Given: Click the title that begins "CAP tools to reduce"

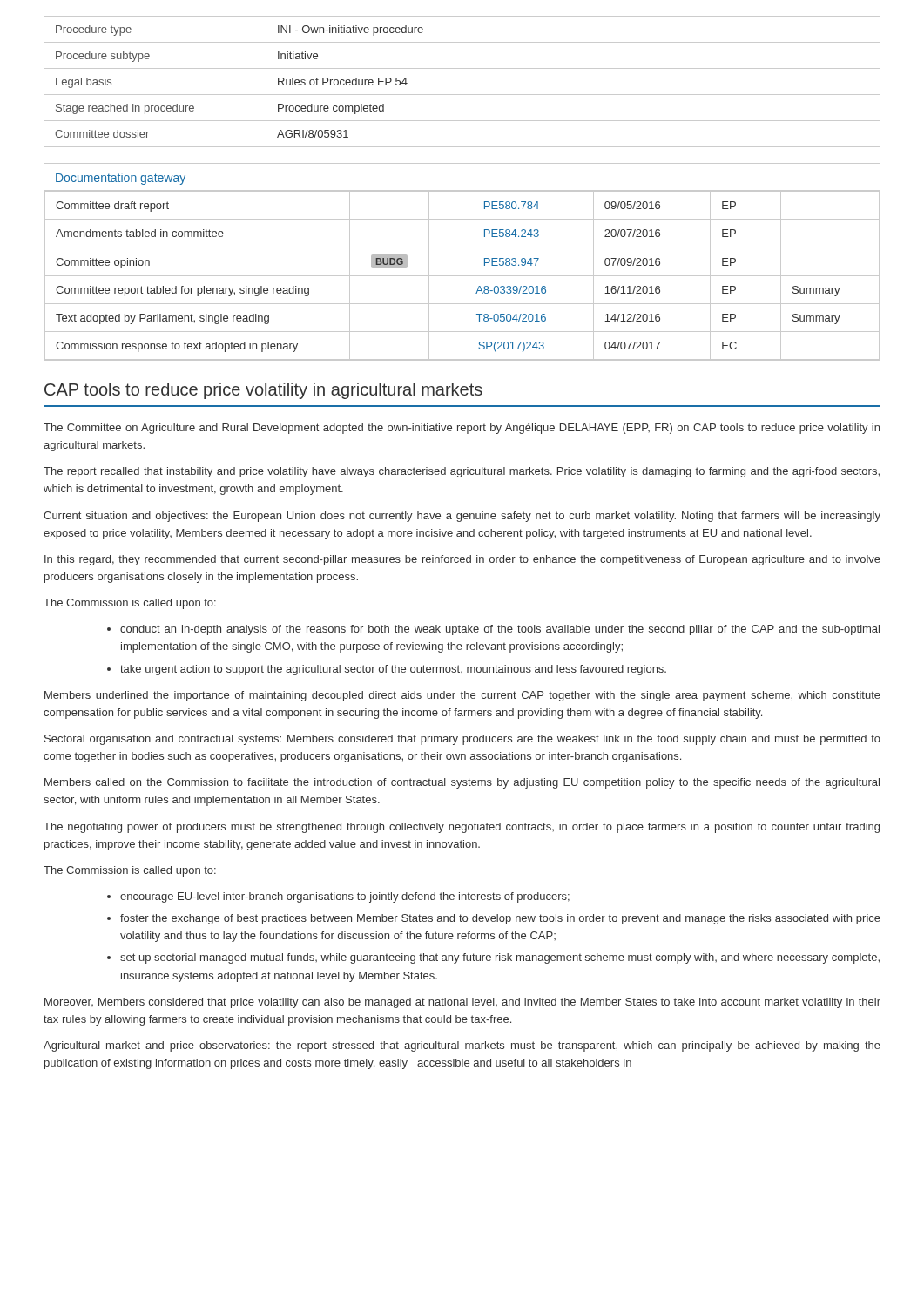Looking at the screenshot, I should tap(263, 389).
